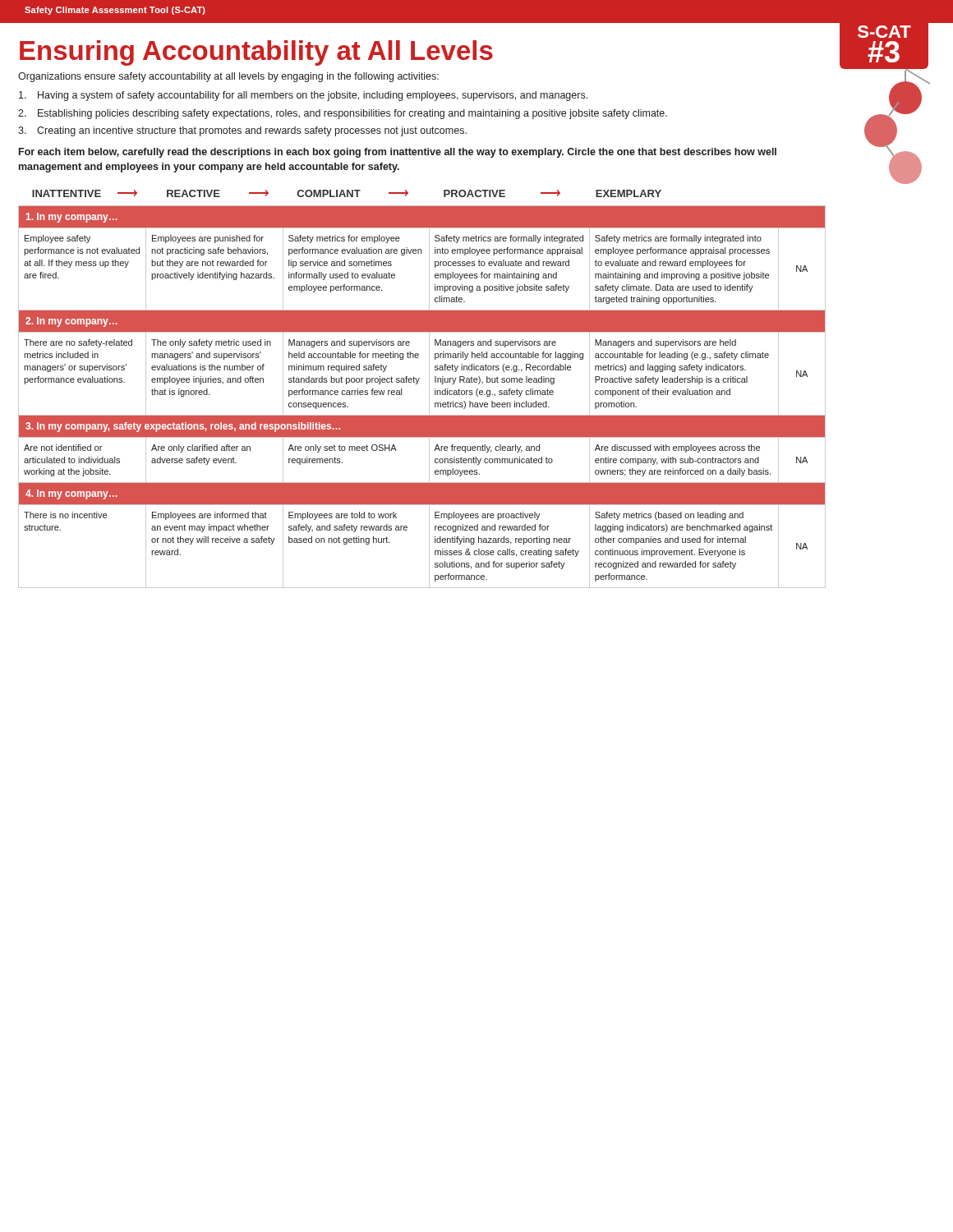The image size is (953, 1232).
Task: Select the block starting "3. Creating an"
Action: pyautogui.click(x=243, y=130)
